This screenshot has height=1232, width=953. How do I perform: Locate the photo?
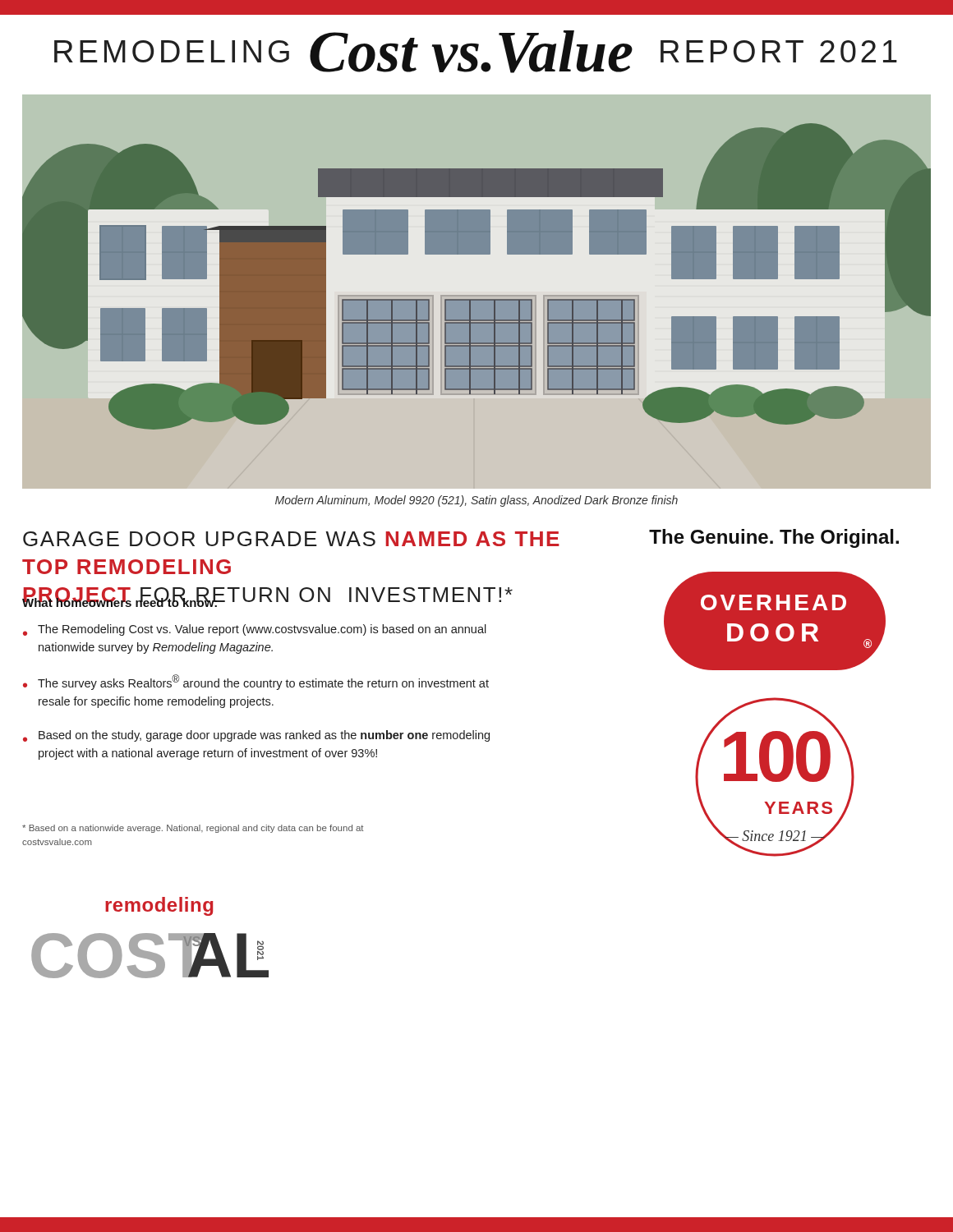click(x=476, y=292)
